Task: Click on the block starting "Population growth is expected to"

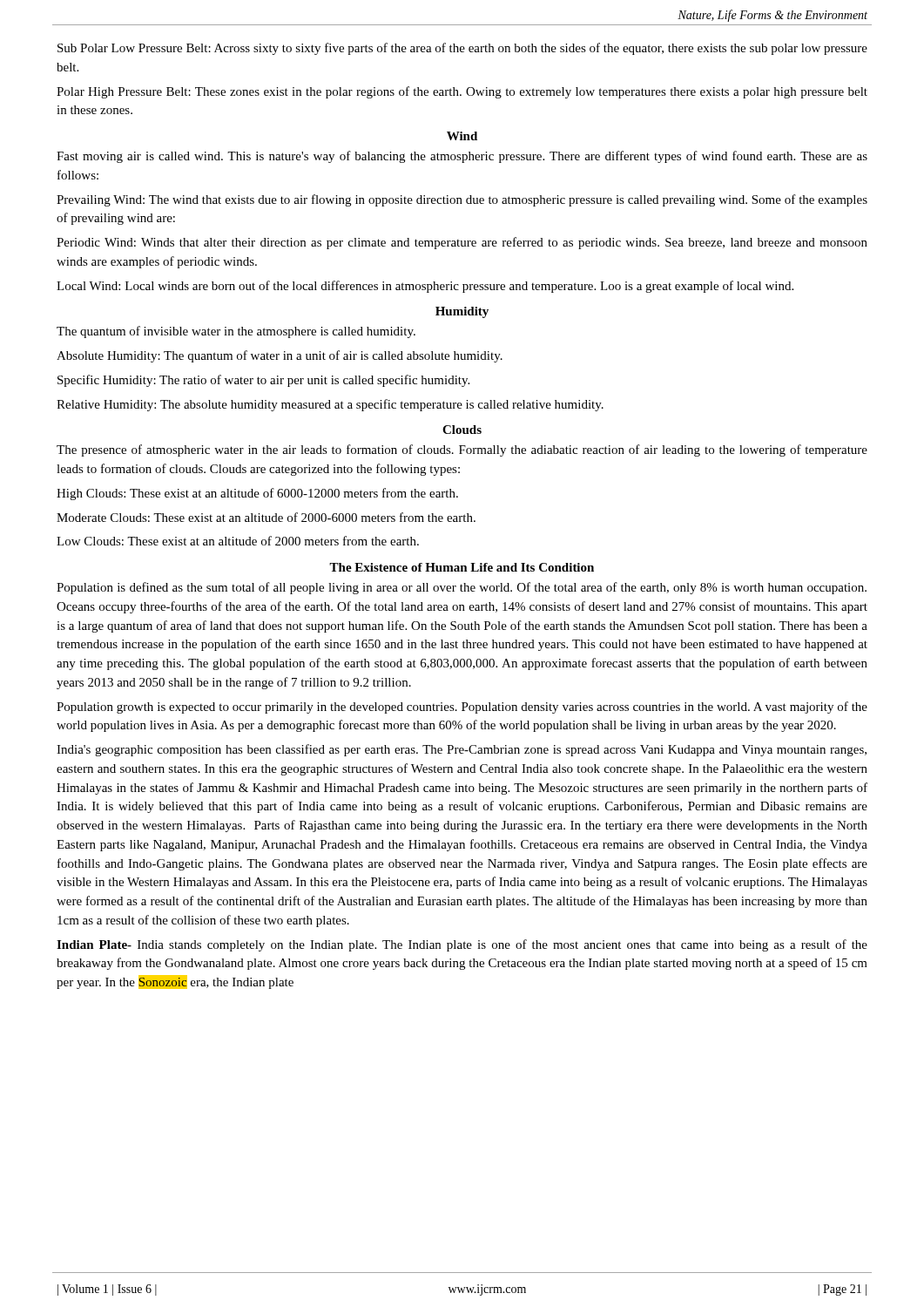Action: pos(462,716)
